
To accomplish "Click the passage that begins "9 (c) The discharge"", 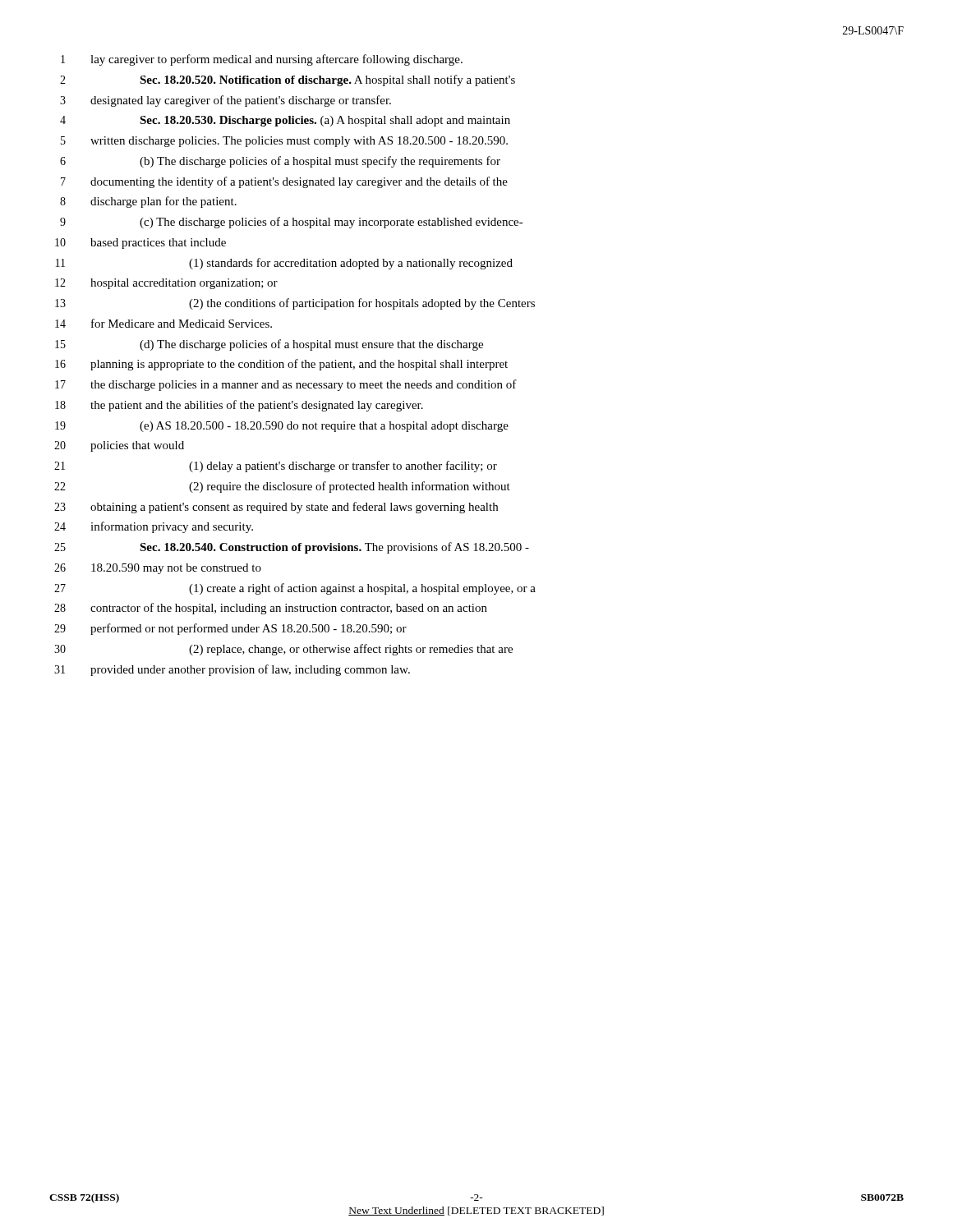I will pyautogui.click(x=476, y=222).
